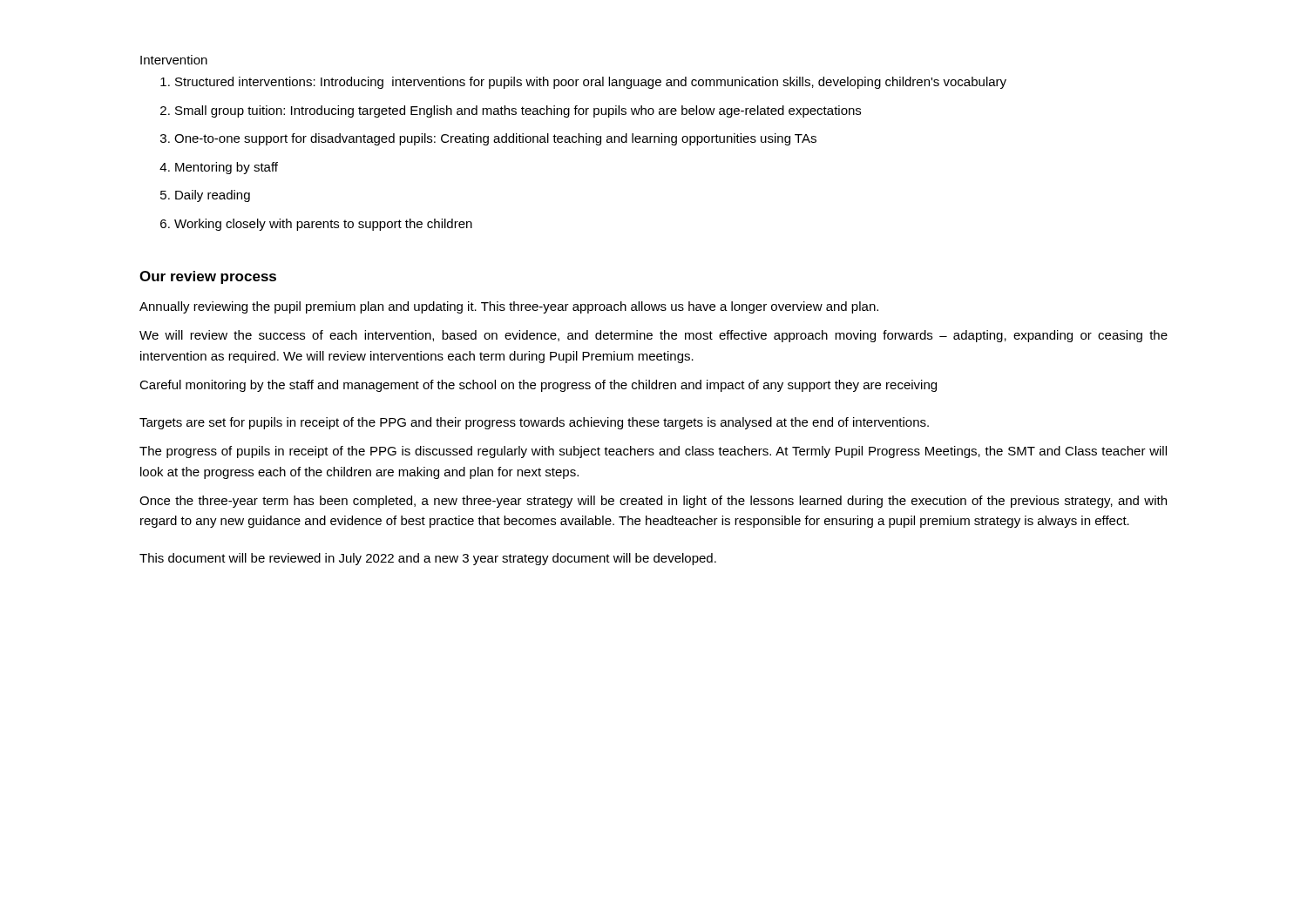
Task: Find the text block containing "This document will be reviewed in July"
Action: (x=428, y=558)
